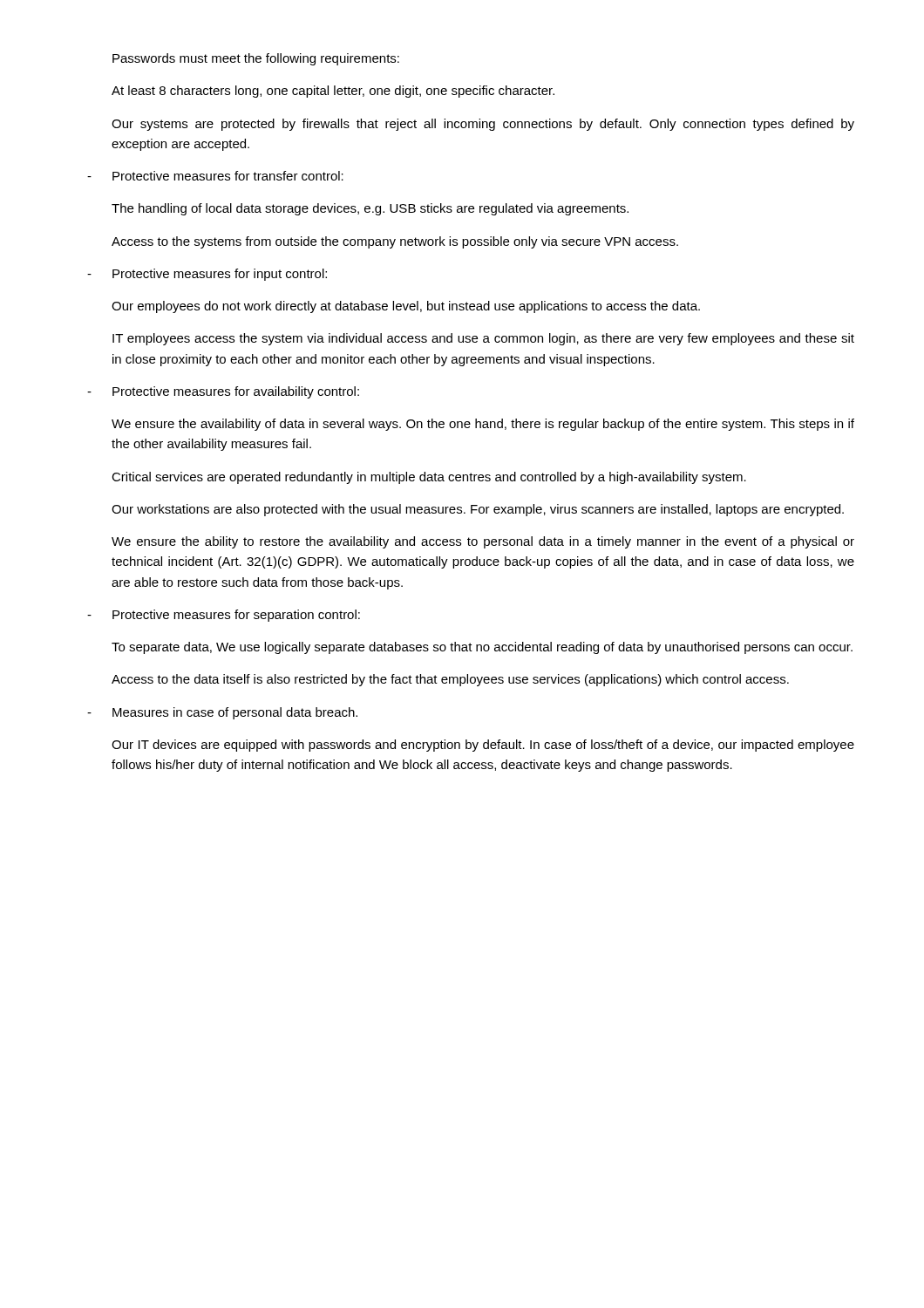This screenshot has width=924, height=1308.
Task: Point to the region starting "Access to the systems from outside the"
Action: (x=395, y=241)
